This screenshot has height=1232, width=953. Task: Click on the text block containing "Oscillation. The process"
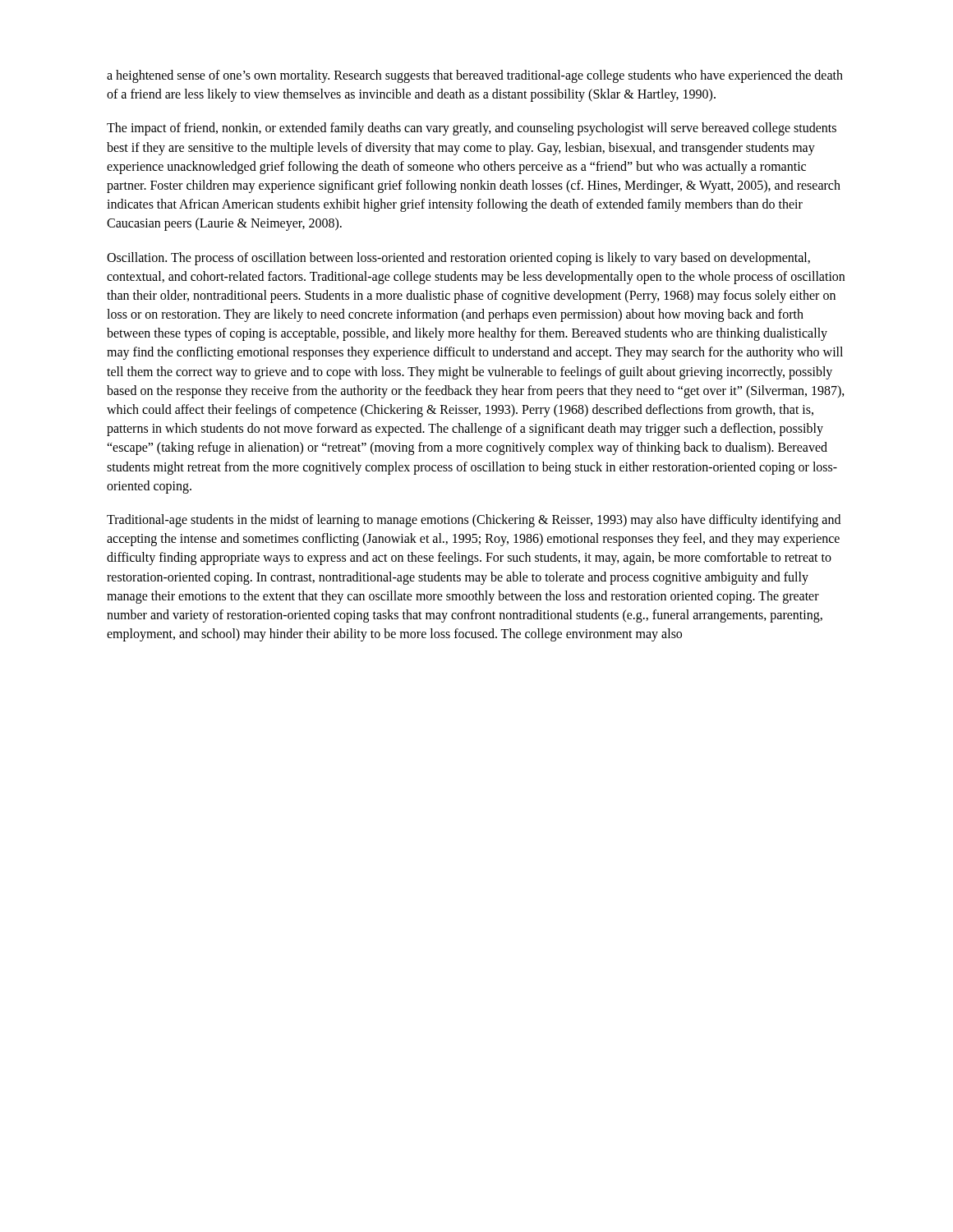pyautogui.click(x=476, y=371)
